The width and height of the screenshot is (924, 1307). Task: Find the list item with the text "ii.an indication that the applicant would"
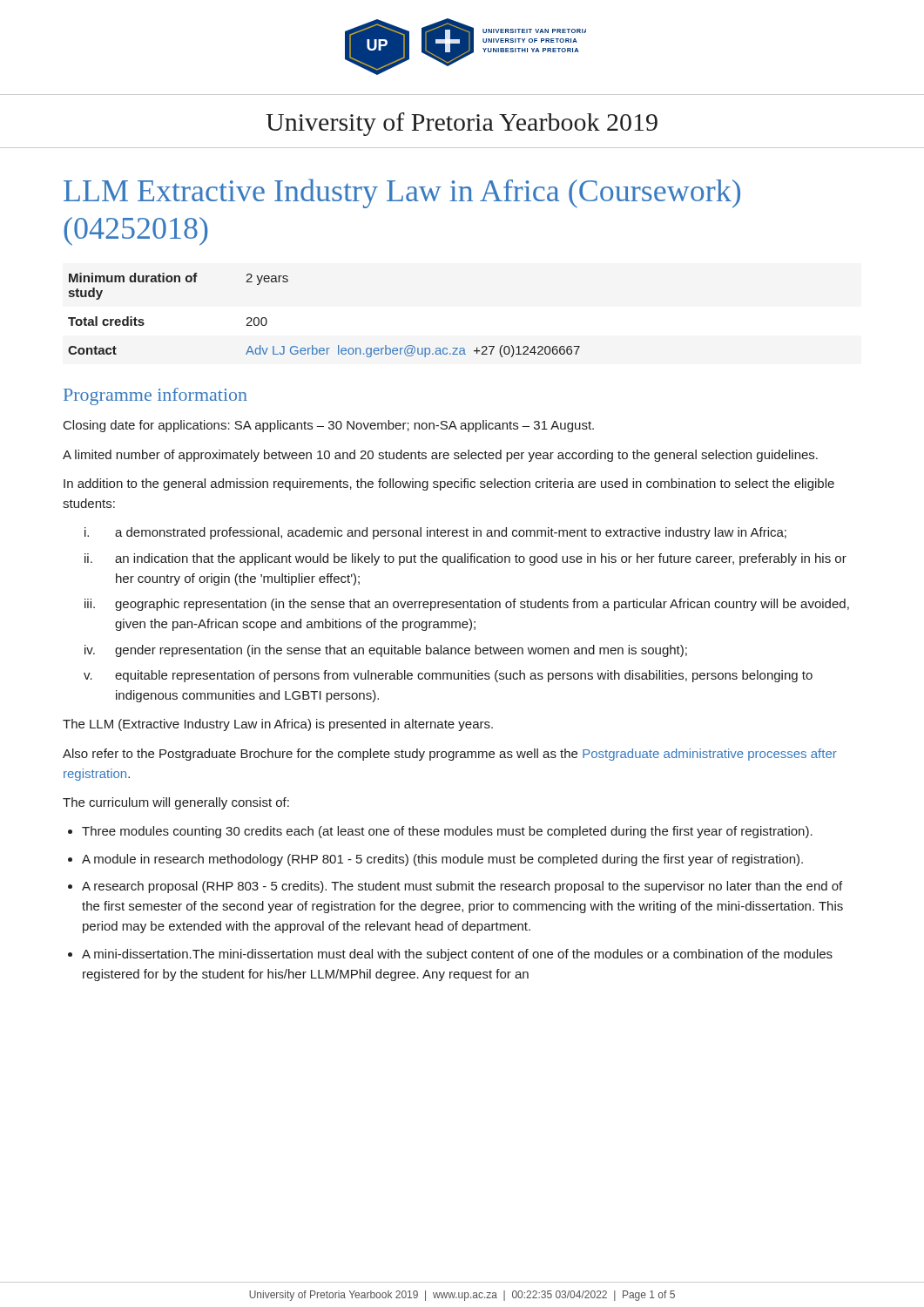(x=462, y=568)
